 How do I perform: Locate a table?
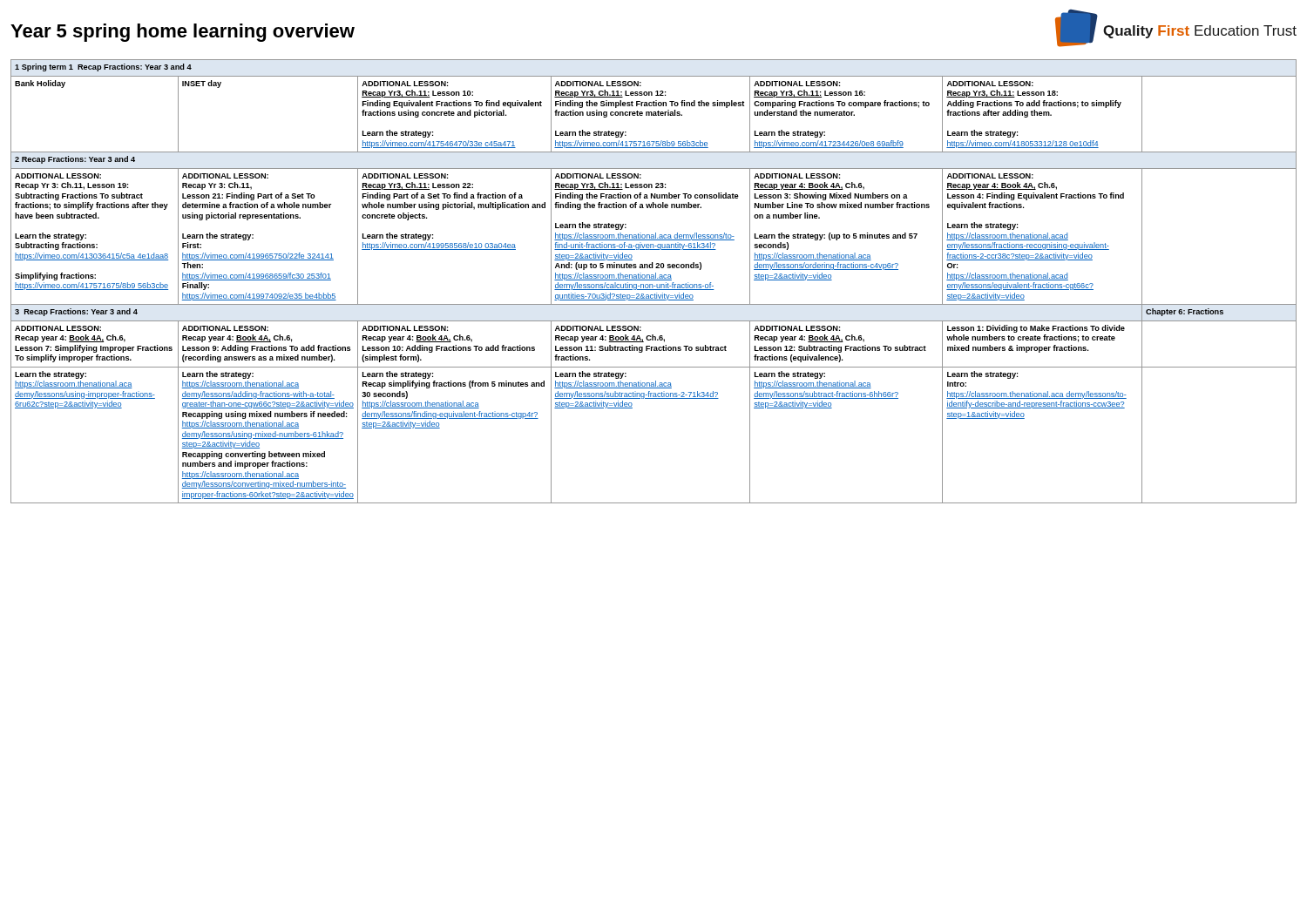(654, 281)
